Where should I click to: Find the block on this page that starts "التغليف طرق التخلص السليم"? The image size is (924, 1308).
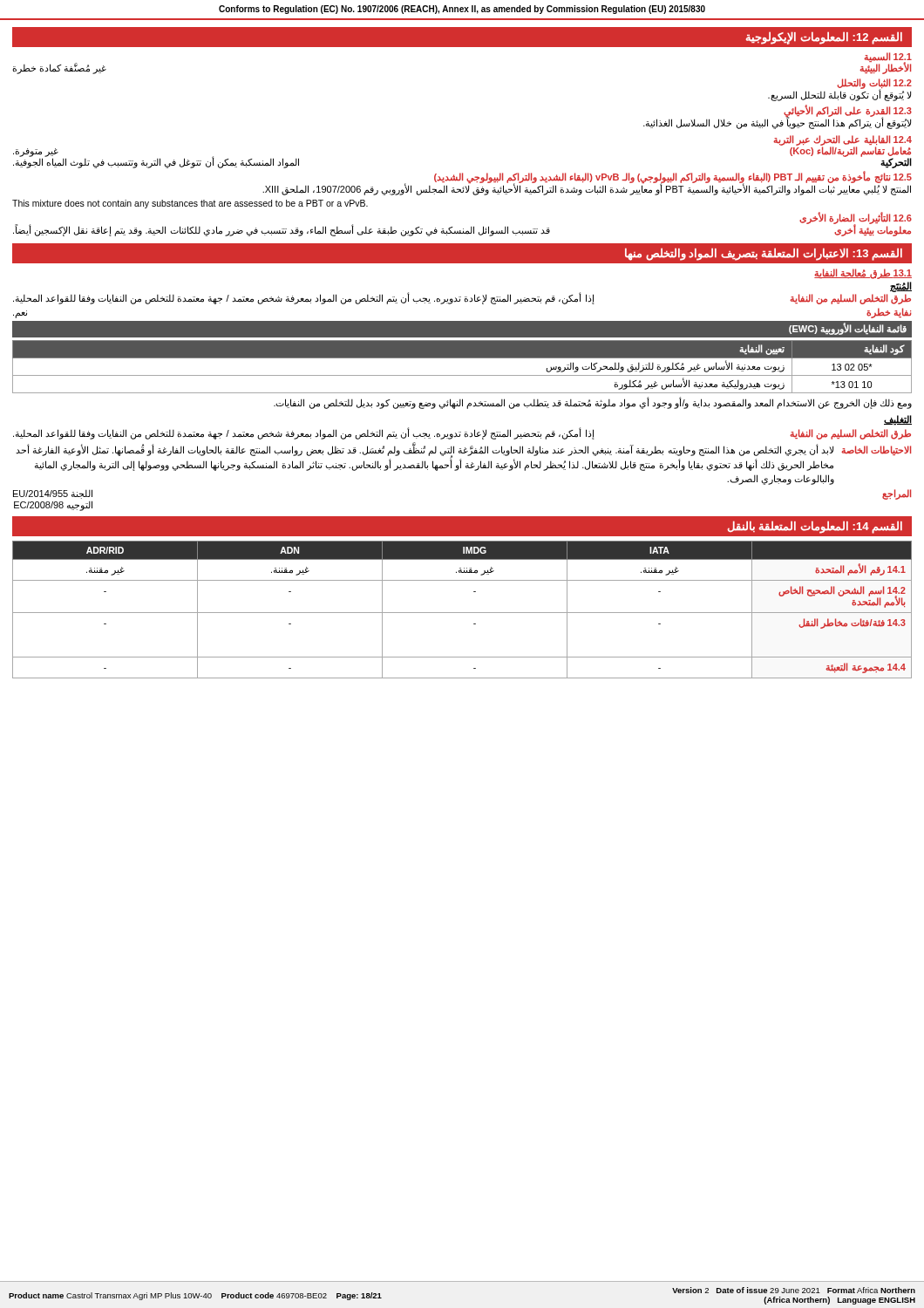462,463
